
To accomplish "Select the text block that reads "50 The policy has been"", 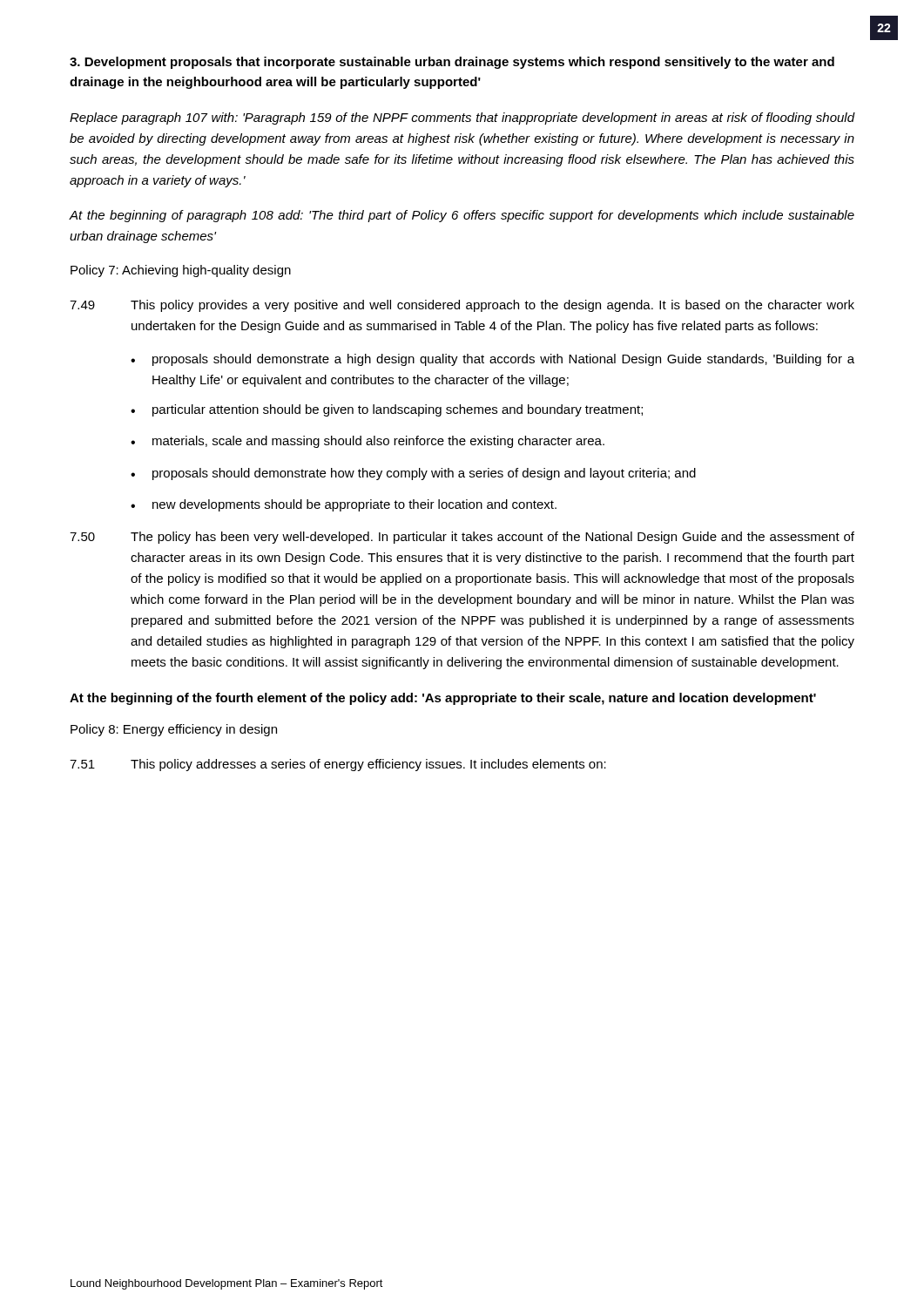I will click(x=462, y=599).
